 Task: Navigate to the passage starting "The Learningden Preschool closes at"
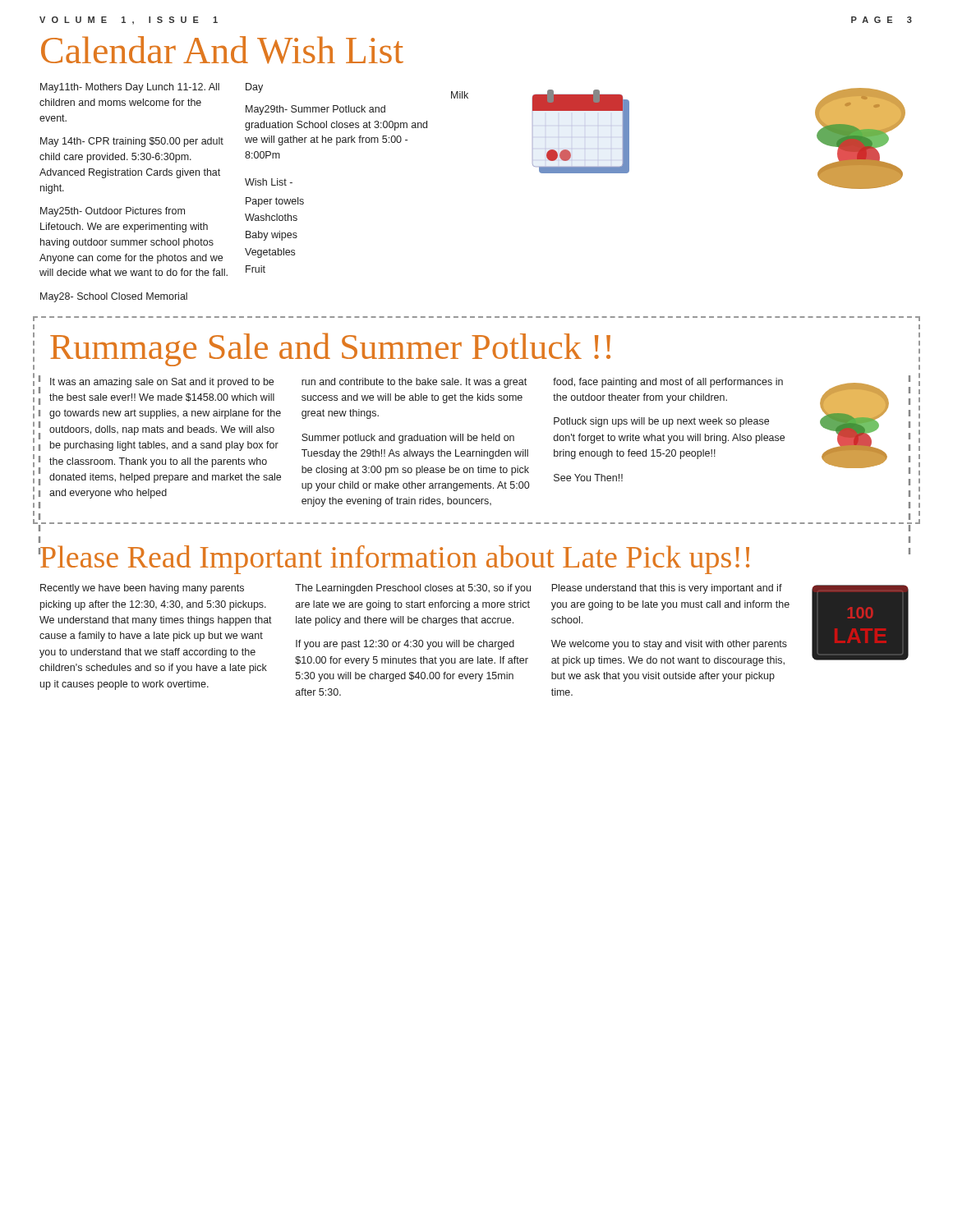415,641
